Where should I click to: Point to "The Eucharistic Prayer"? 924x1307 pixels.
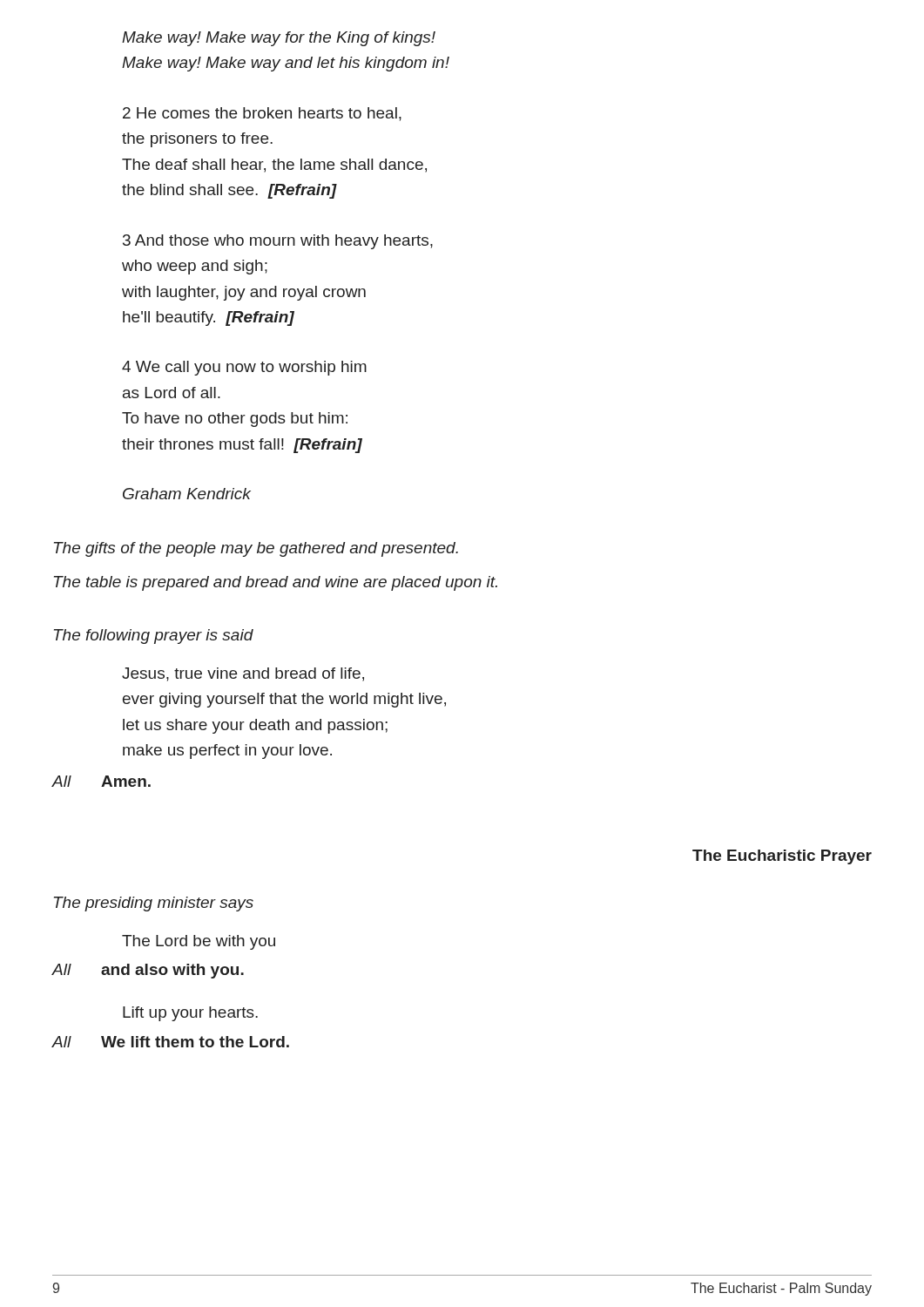782,855
